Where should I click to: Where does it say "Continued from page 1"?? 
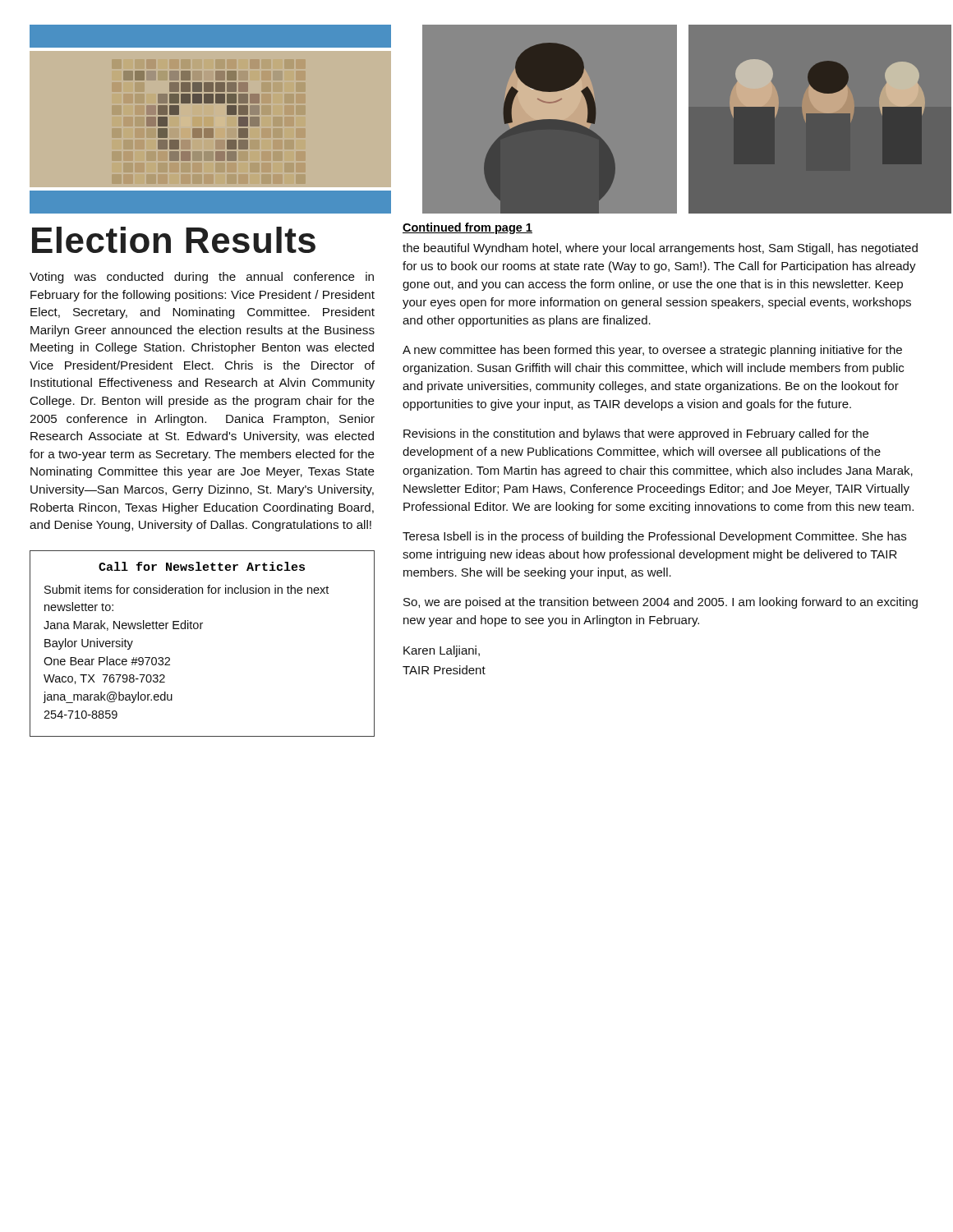[467, 227]
